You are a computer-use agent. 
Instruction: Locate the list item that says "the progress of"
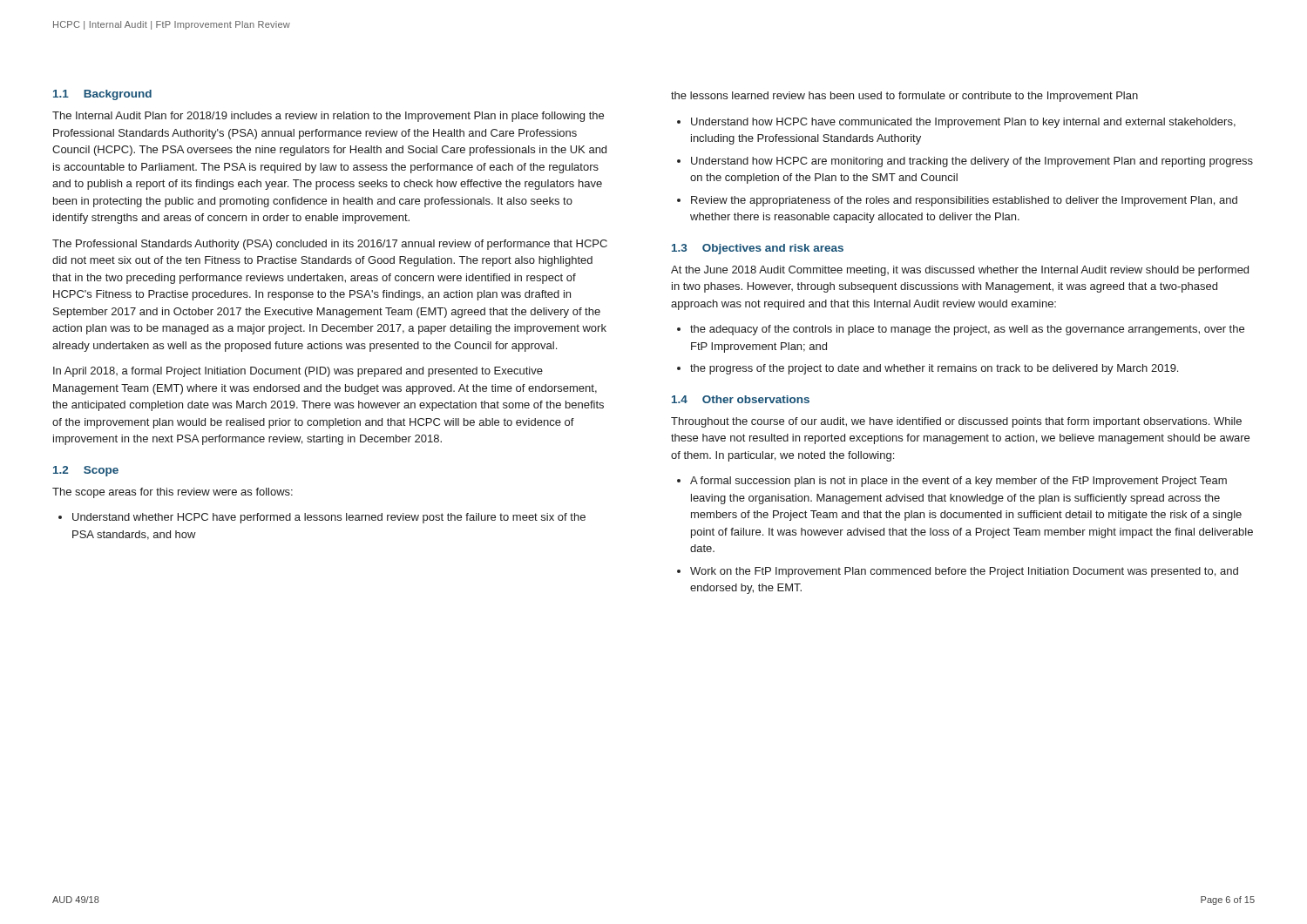[935, 368]
